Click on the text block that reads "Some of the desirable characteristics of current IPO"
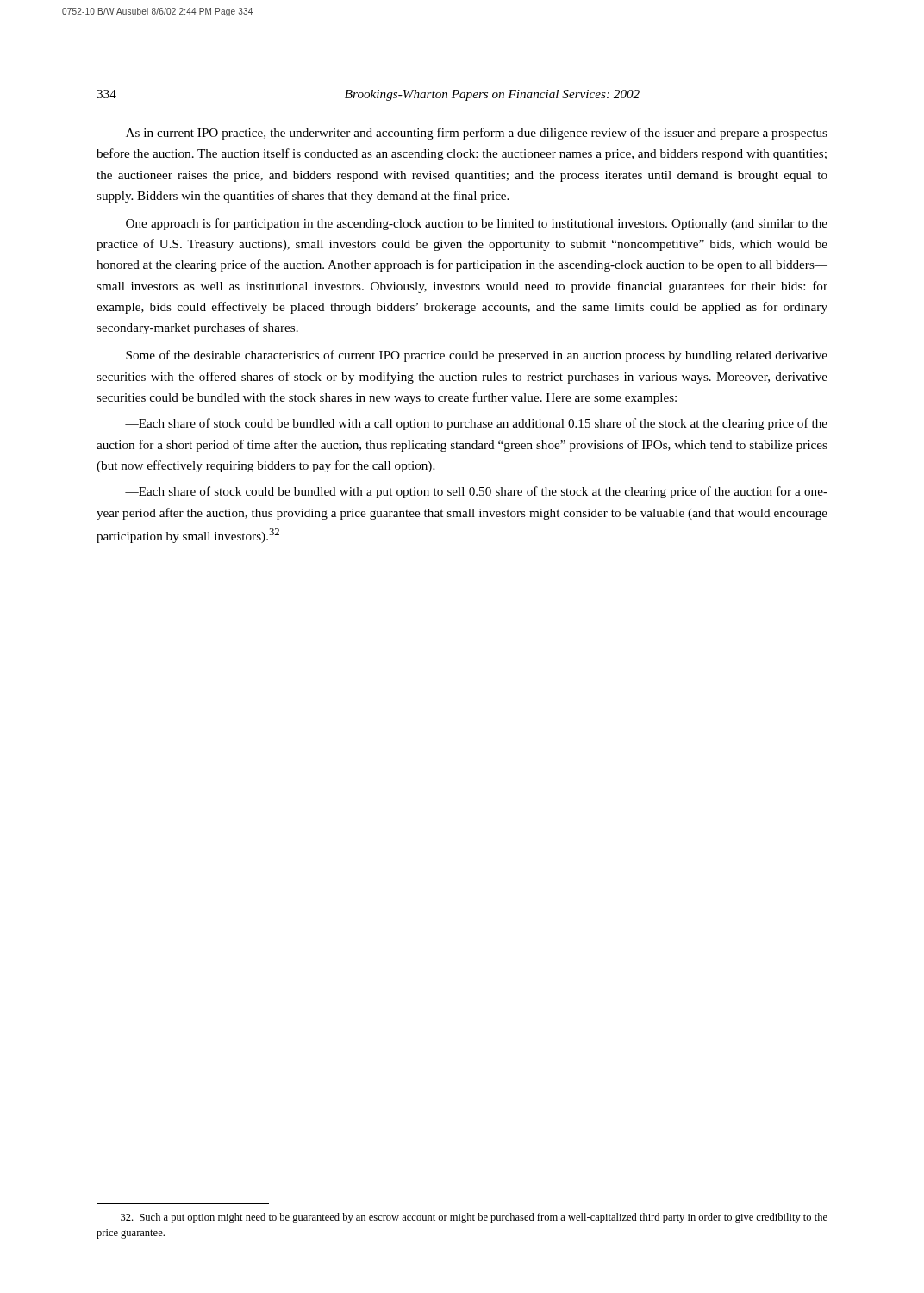 point(462,376)
